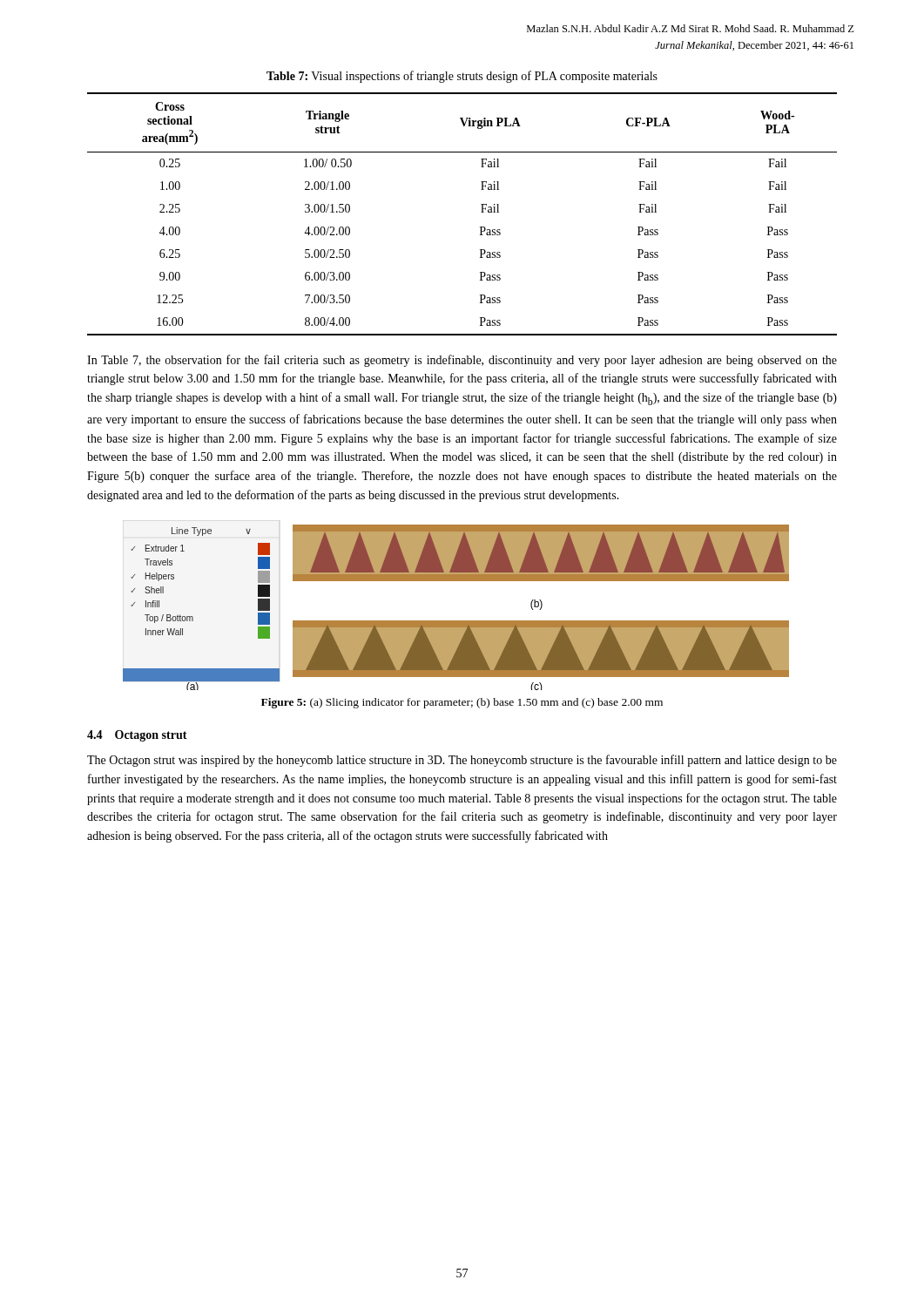Select the screenshot
Screen dimensions: 1307x924
(x=462, y=605)
